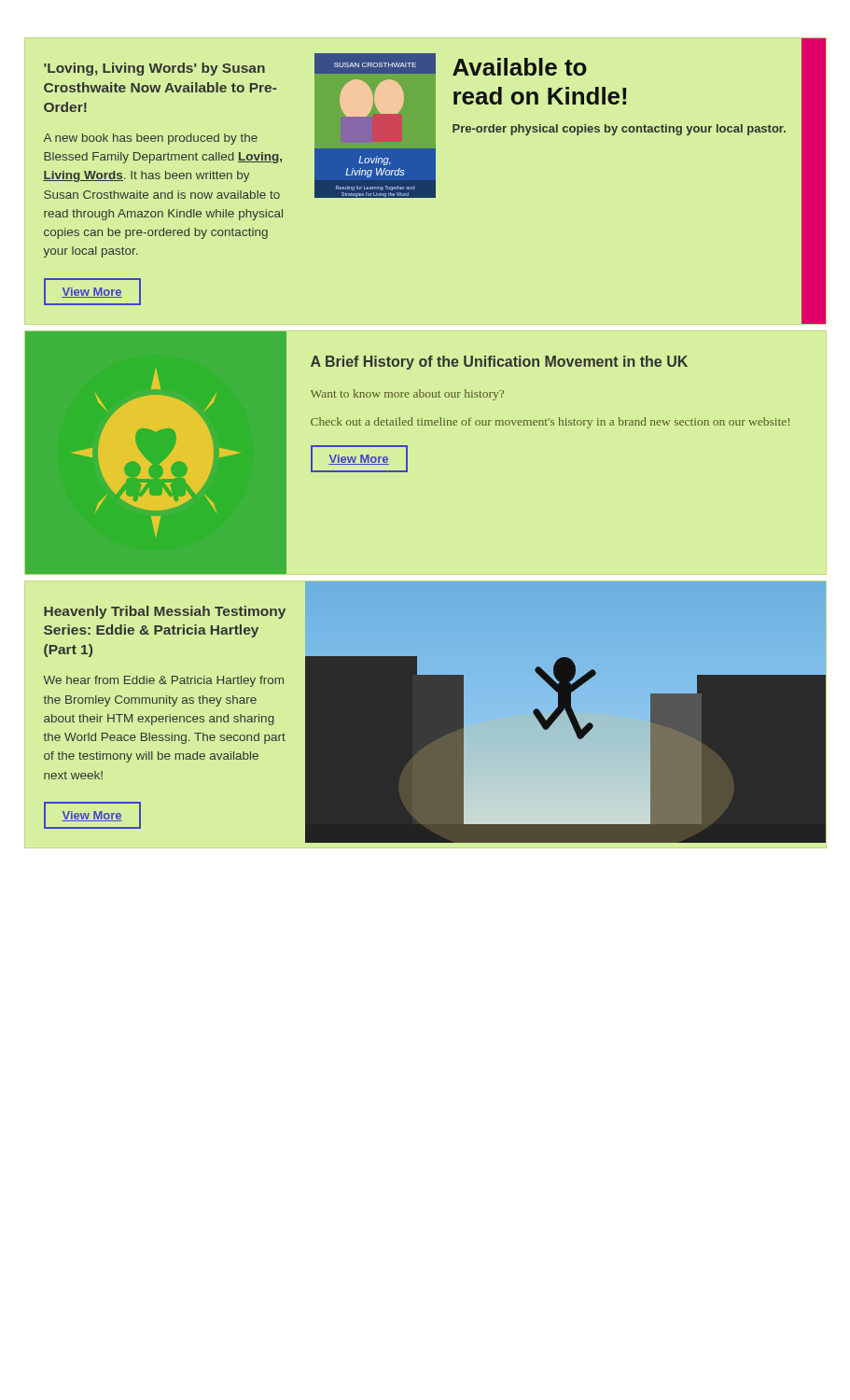This screenshot has width=850, height=1400.
Task: Find the logo
Action: coord(155,452)
